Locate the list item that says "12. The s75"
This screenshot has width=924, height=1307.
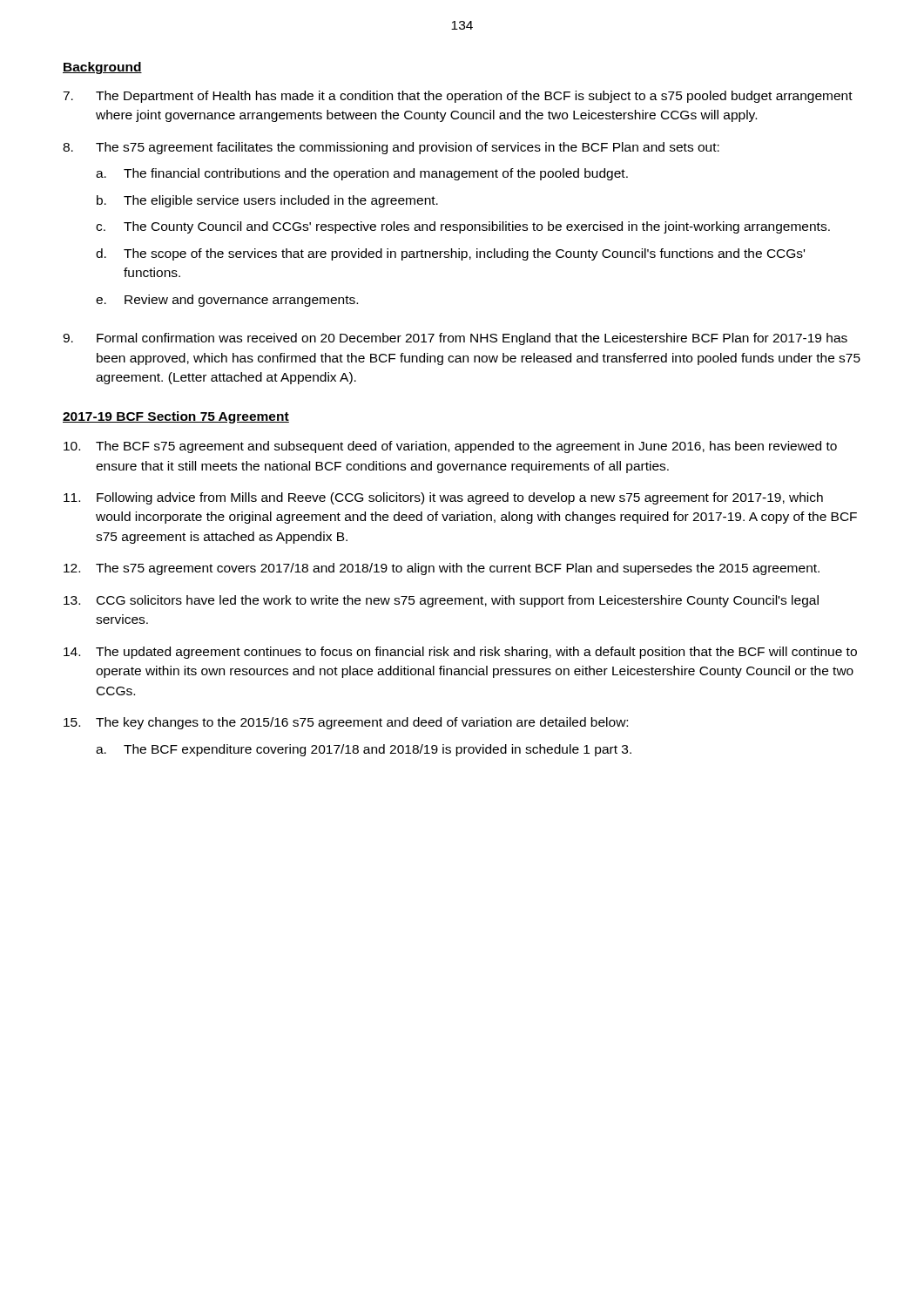pos(462,569)
